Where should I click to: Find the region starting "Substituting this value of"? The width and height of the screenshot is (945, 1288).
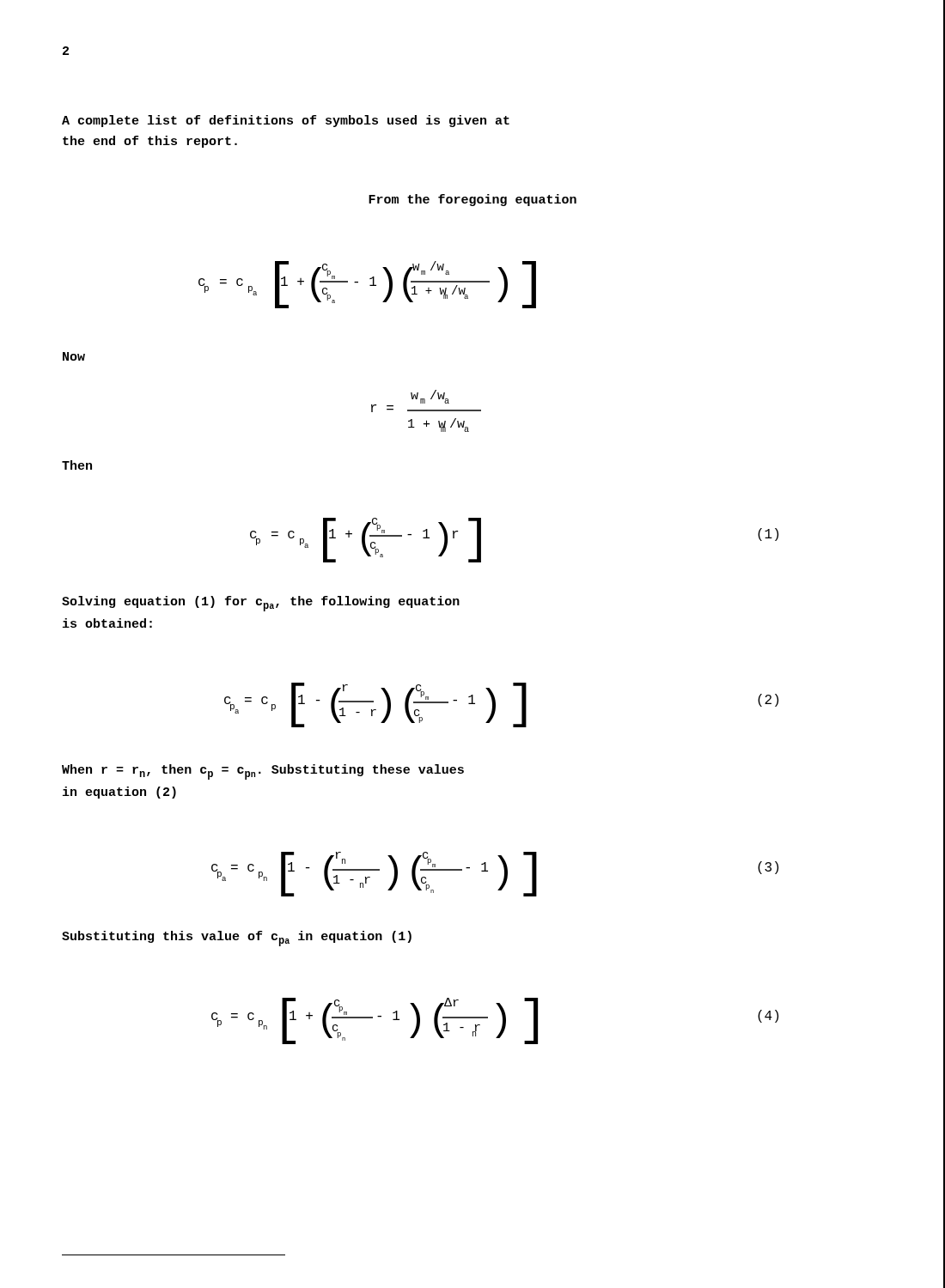(x=238, y=939)
